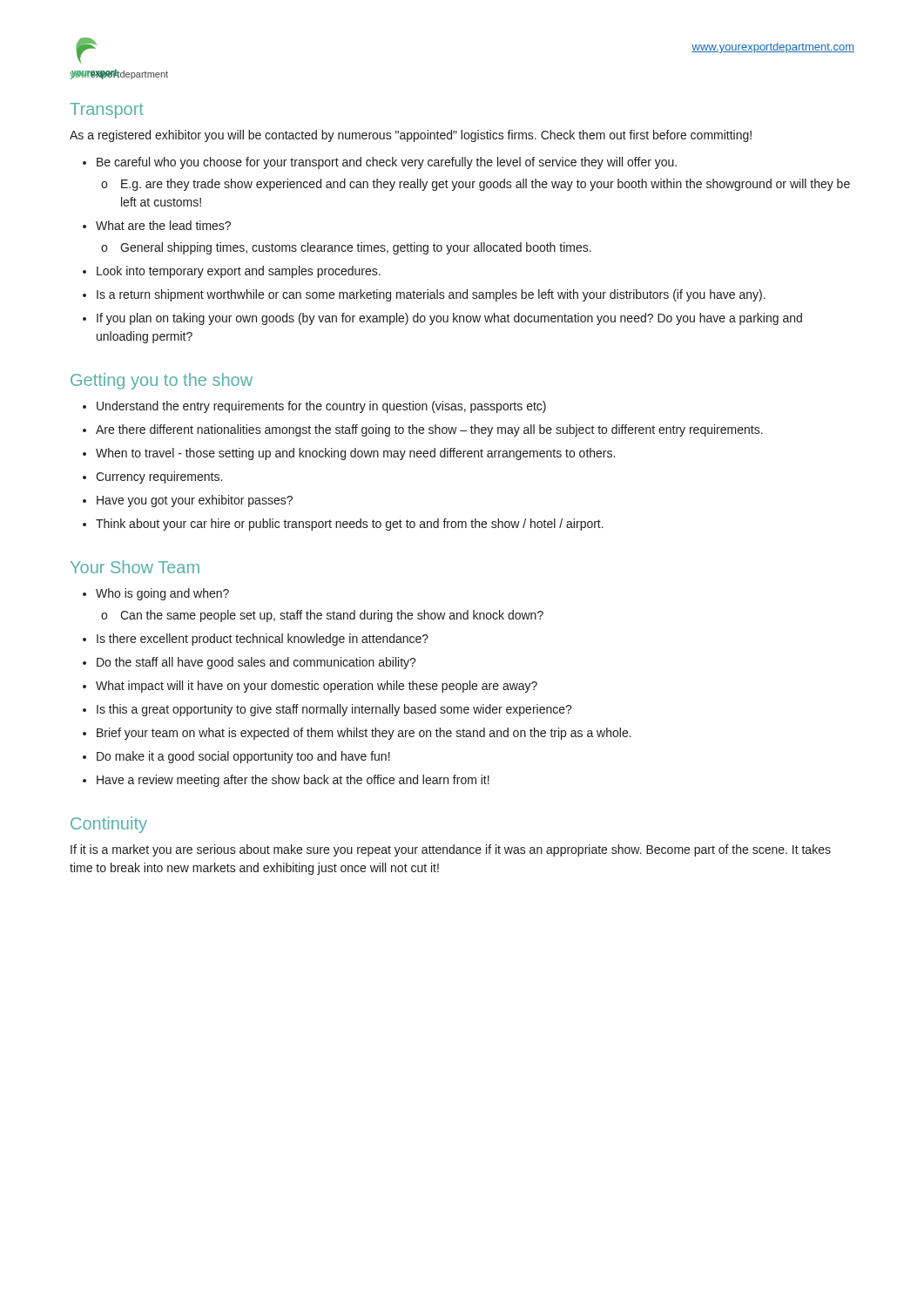Point to the block starting "What impact will it have on your"

tap(317, 686)
